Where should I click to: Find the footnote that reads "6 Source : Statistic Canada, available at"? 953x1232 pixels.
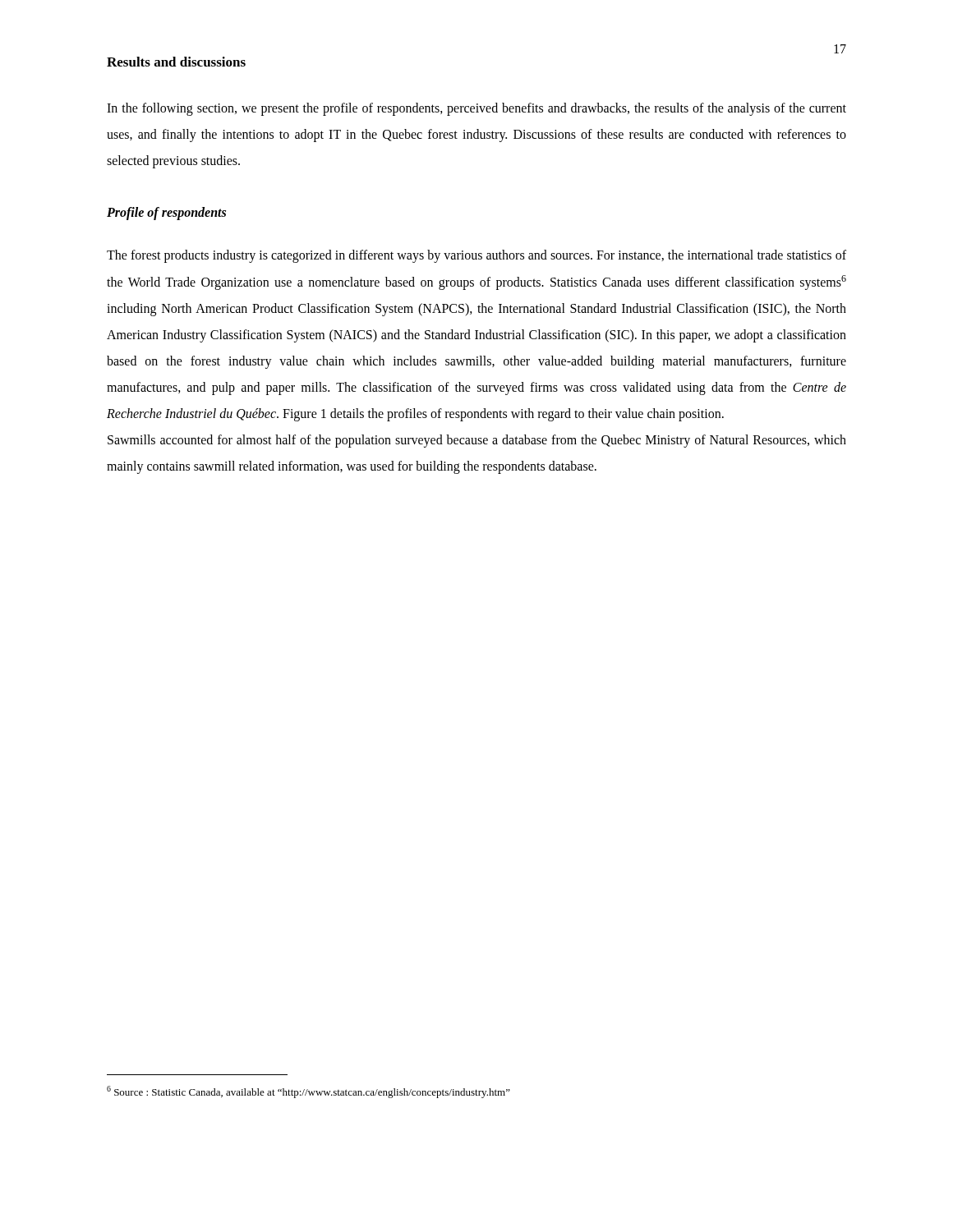pos(308,1091)
